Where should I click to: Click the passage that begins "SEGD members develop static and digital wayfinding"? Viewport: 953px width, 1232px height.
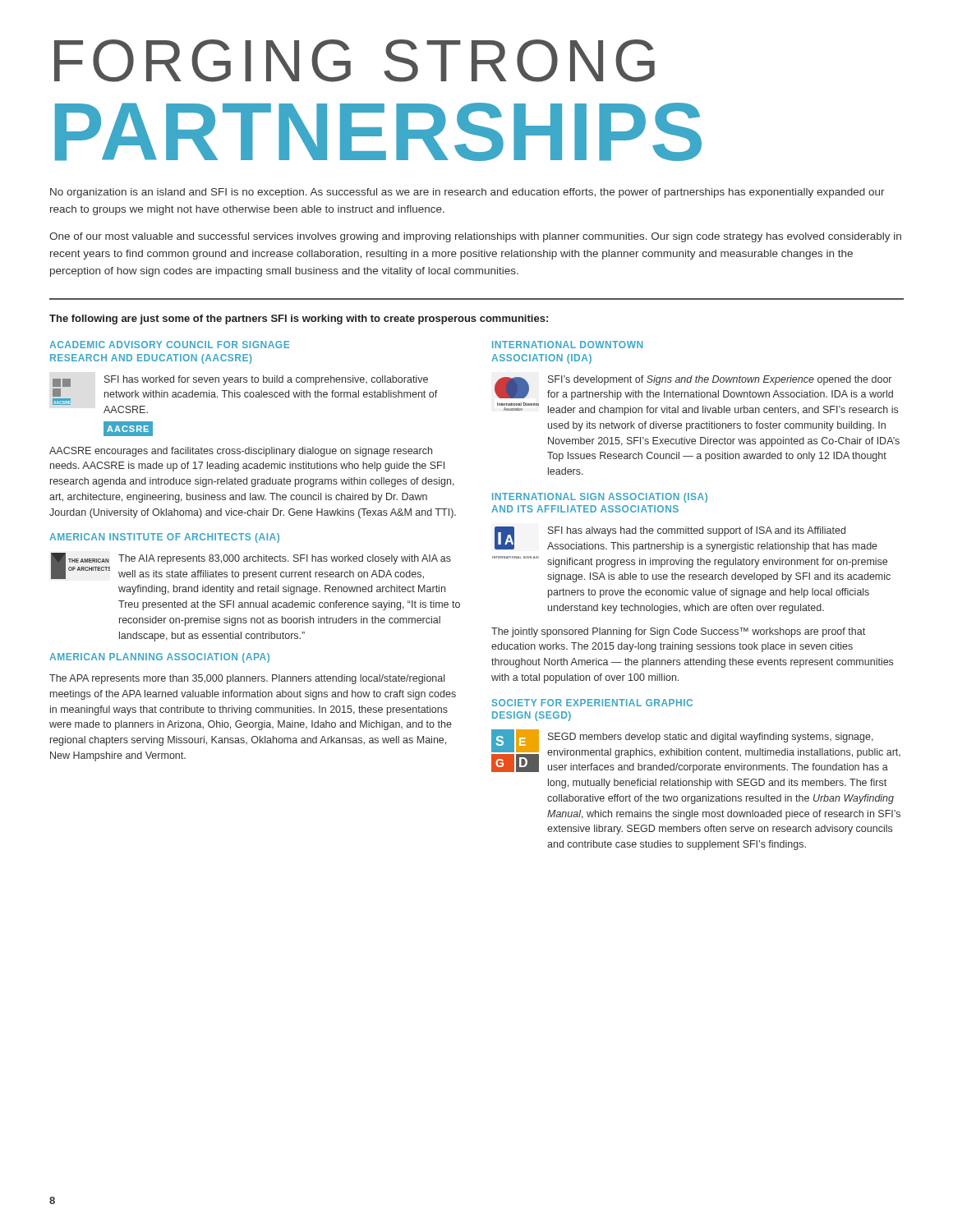(x=724, y=790)
